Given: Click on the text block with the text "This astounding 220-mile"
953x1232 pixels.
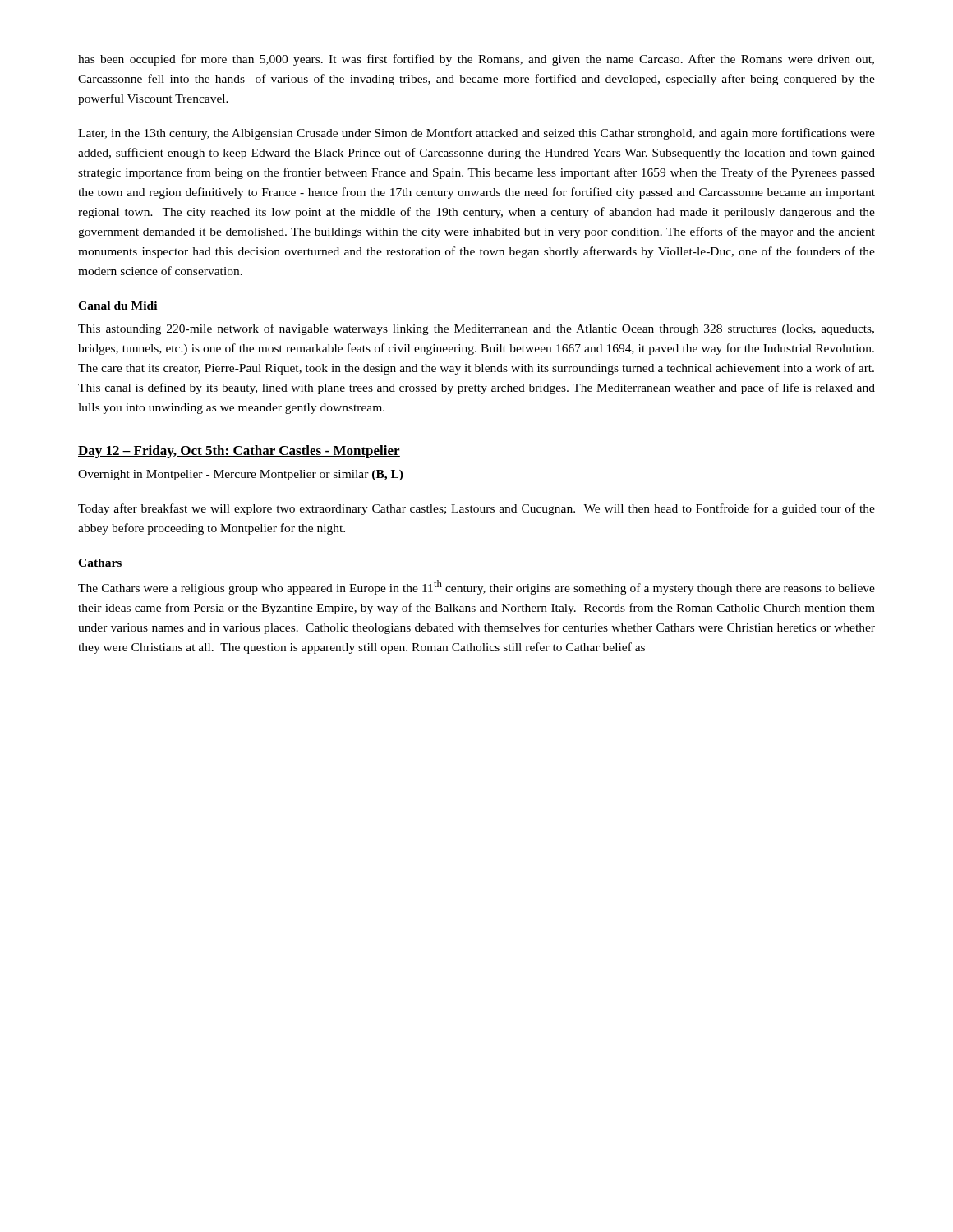Looking at the screenshot, I should (476, 368).
